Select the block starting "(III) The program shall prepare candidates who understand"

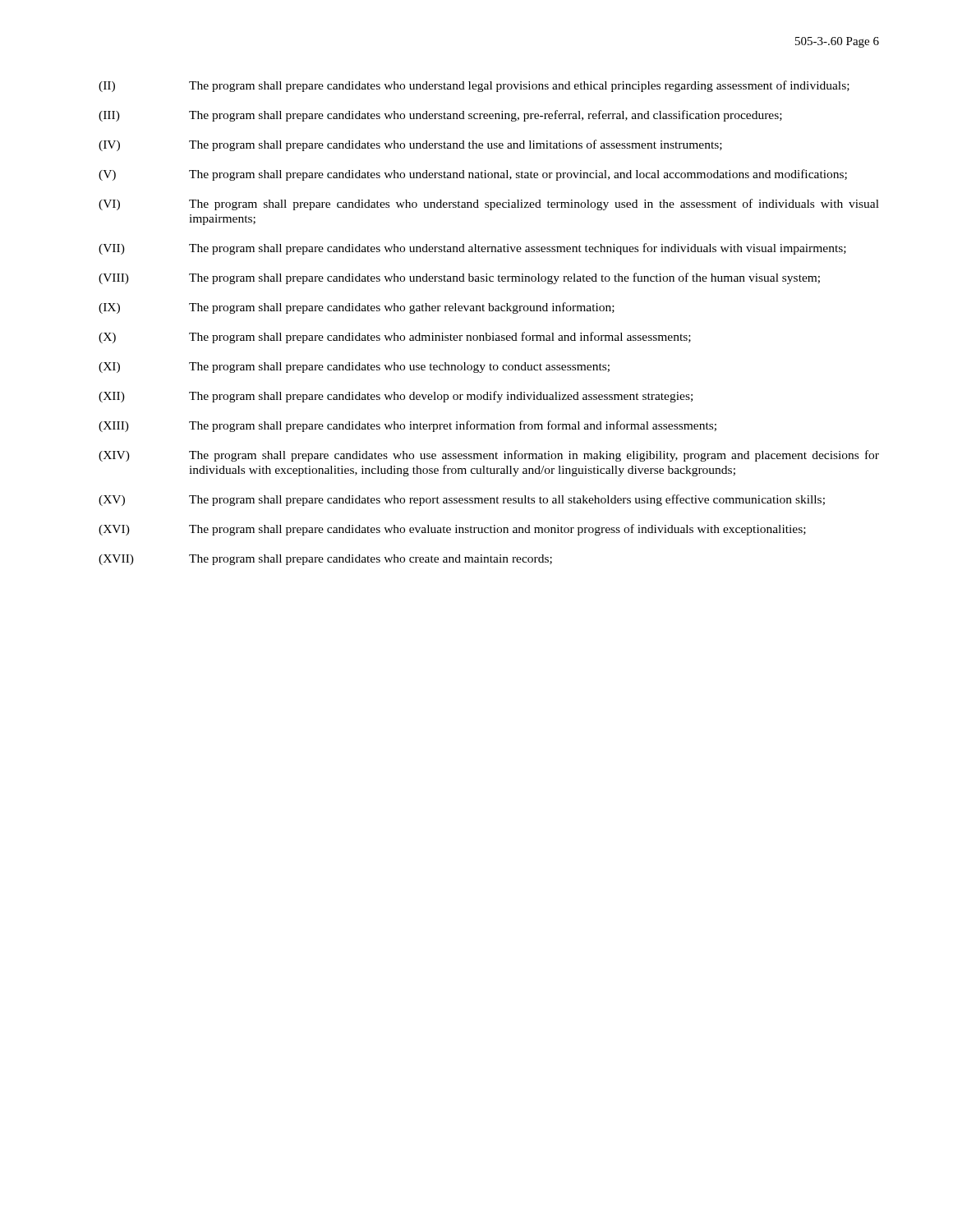point(476,115)
